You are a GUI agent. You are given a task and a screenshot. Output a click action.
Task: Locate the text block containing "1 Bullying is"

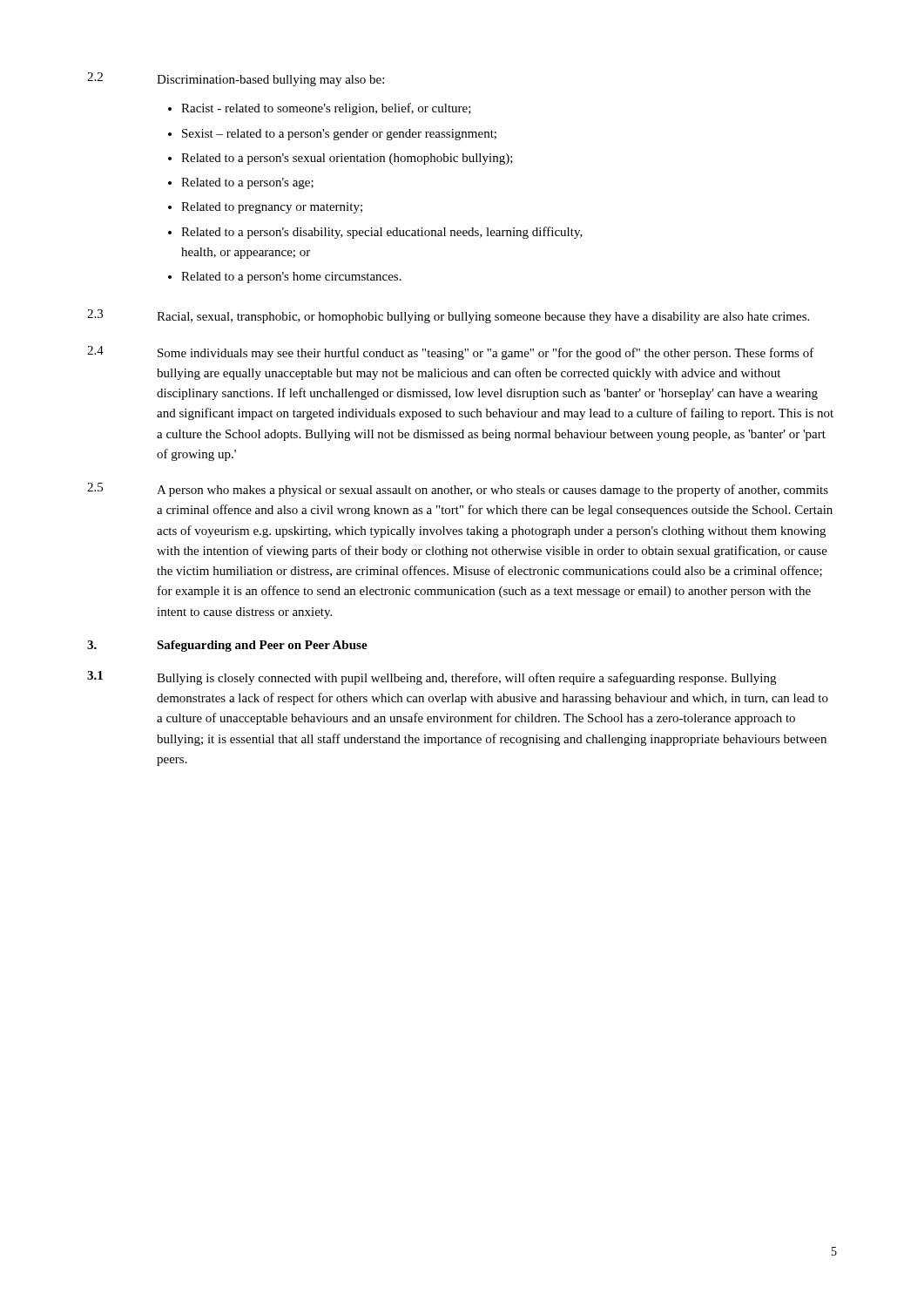(462, 719)
